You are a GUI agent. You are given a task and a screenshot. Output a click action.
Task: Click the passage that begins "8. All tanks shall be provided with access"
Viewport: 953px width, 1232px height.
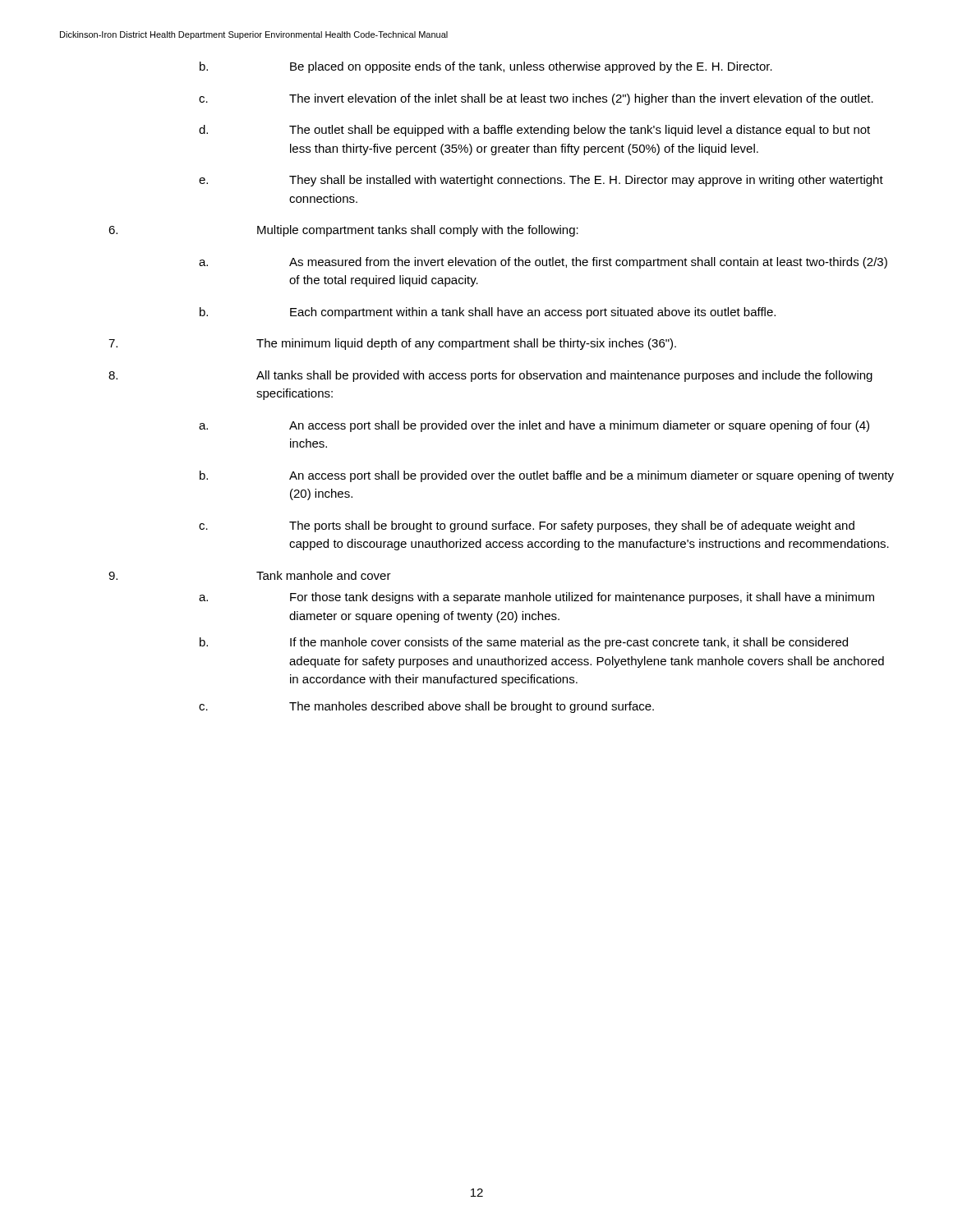pos(501,384)
